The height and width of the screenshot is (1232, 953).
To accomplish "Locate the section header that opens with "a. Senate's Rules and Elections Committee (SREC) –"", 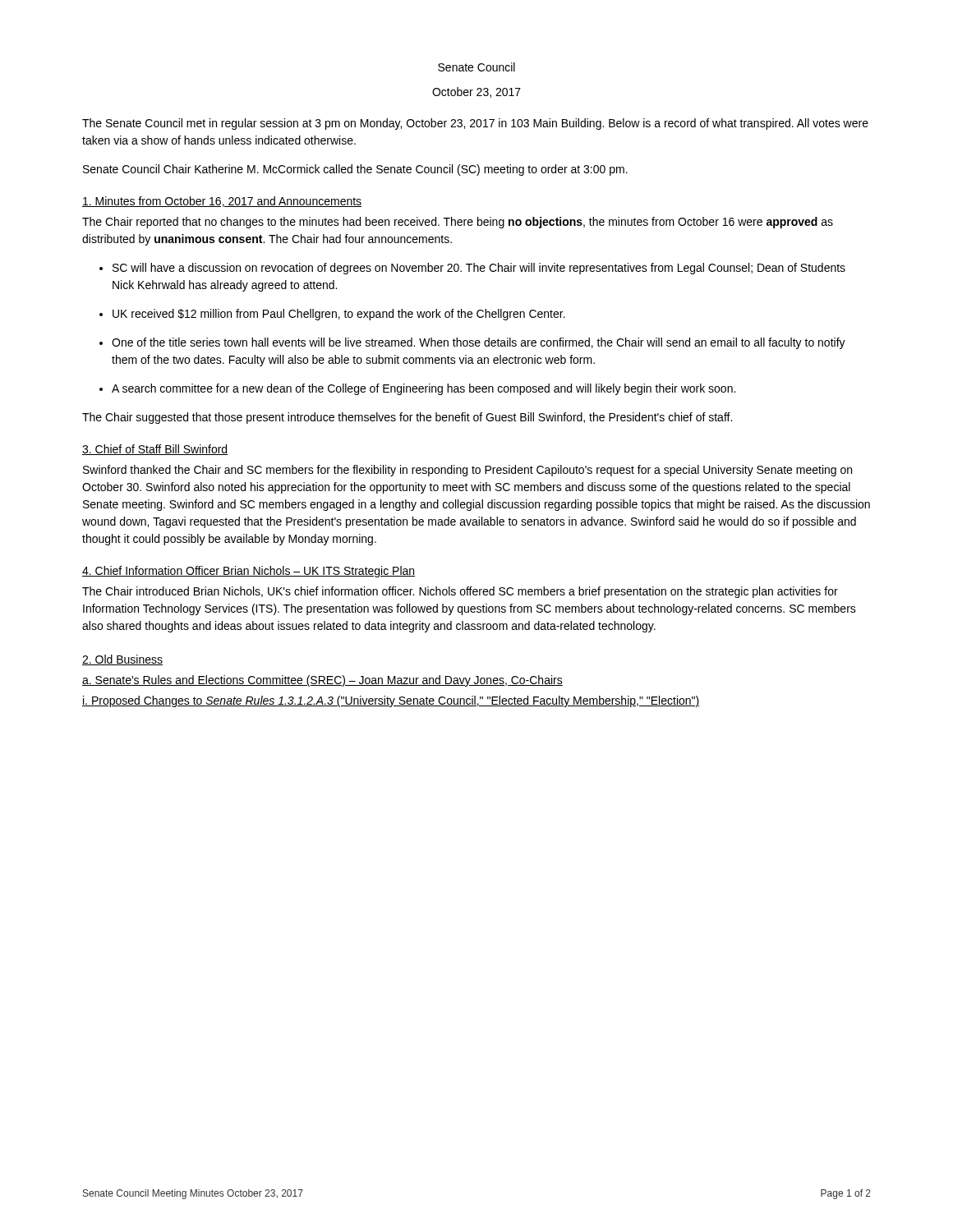I will pos(322,680).
